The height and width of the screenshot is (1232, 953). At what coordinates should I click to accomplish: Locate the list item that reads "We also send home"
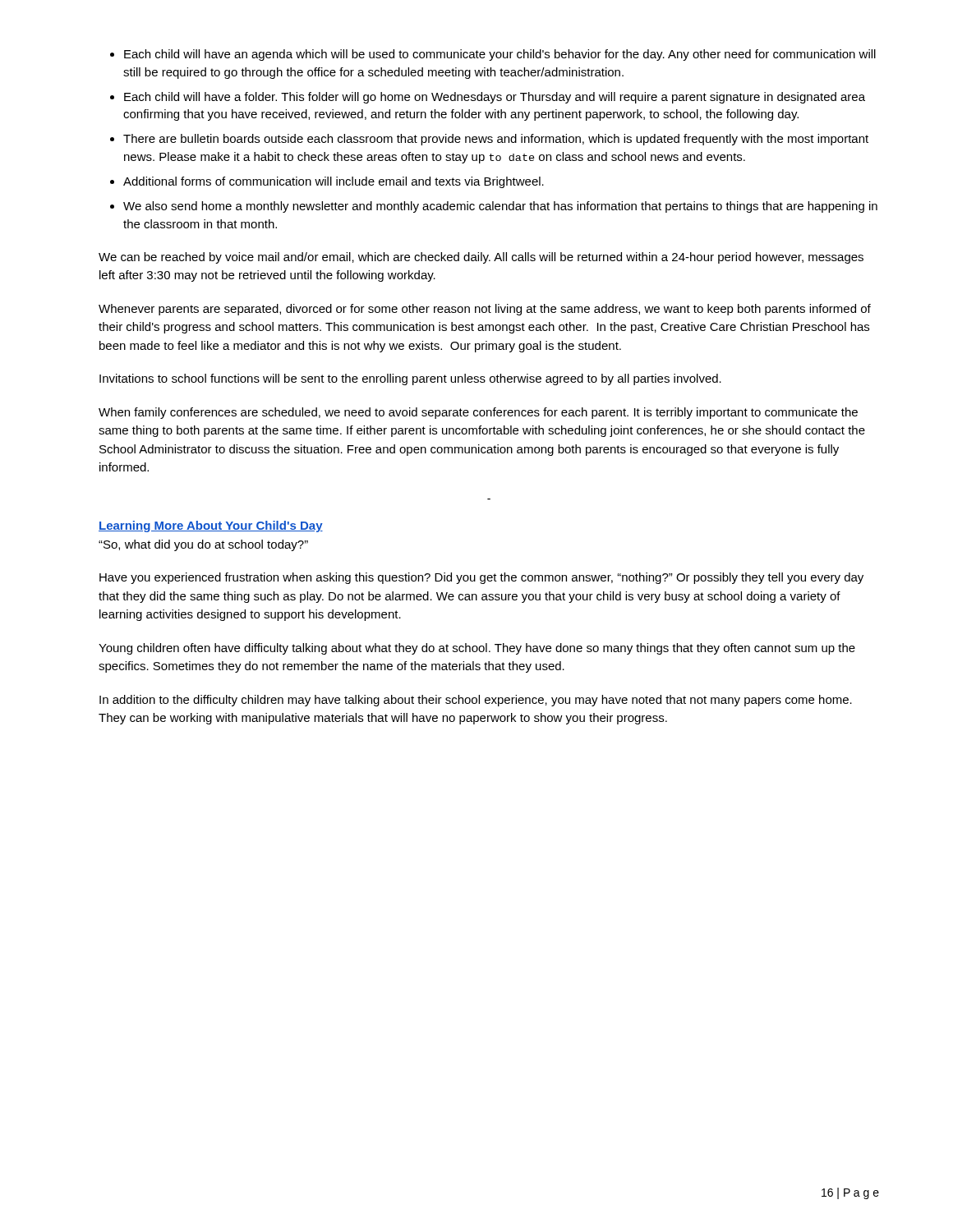click(x=501, y=215)
